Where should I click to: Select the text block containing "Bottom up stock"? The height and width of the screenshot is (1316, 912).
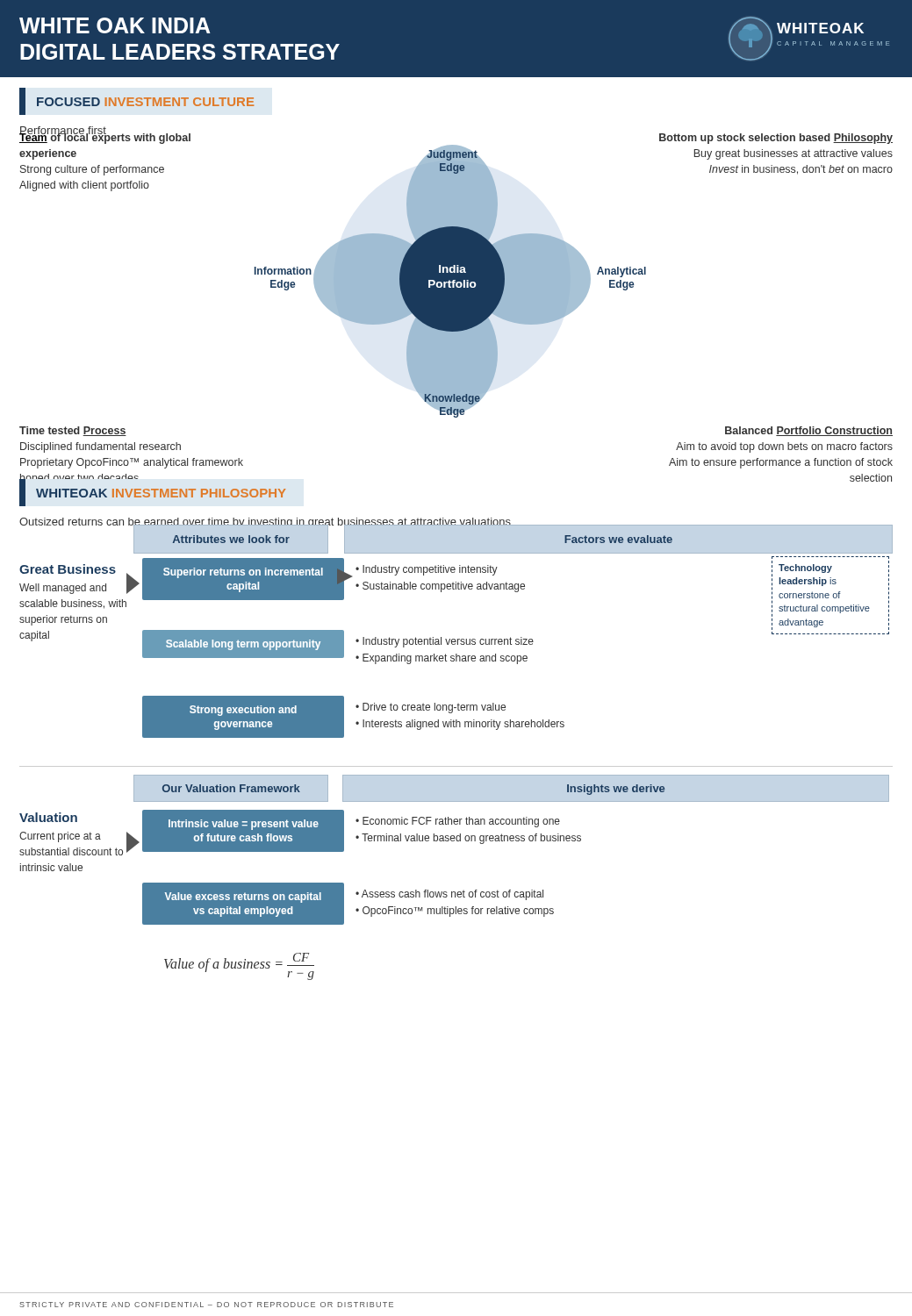776,154
